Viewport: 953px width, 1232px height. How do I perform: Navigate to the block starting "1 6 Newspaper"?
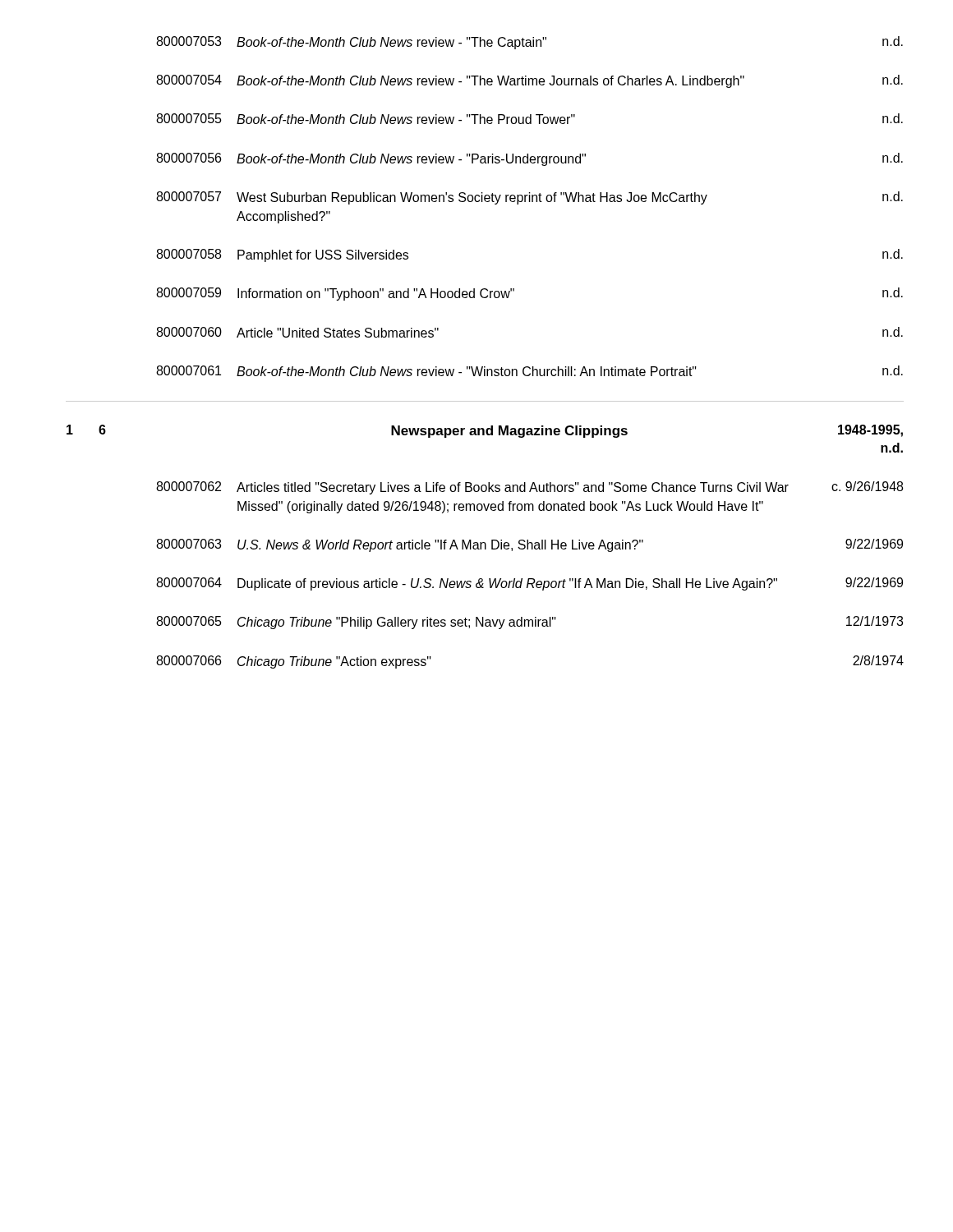pyautogui.click(x=485, y=440)
